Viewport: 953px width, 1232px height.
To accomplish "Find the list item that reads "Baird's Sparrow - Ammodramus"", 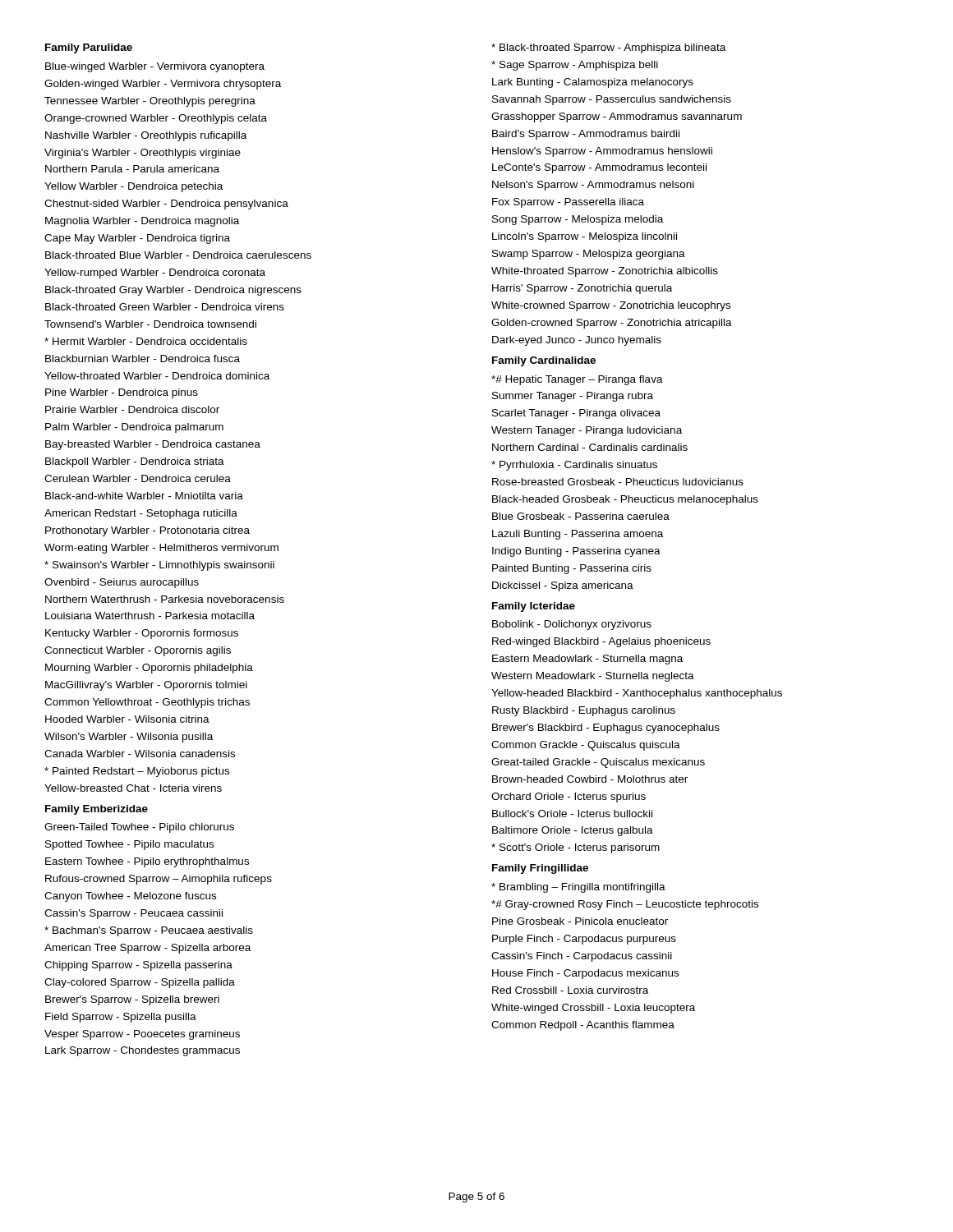I will (x=586, y=135).
